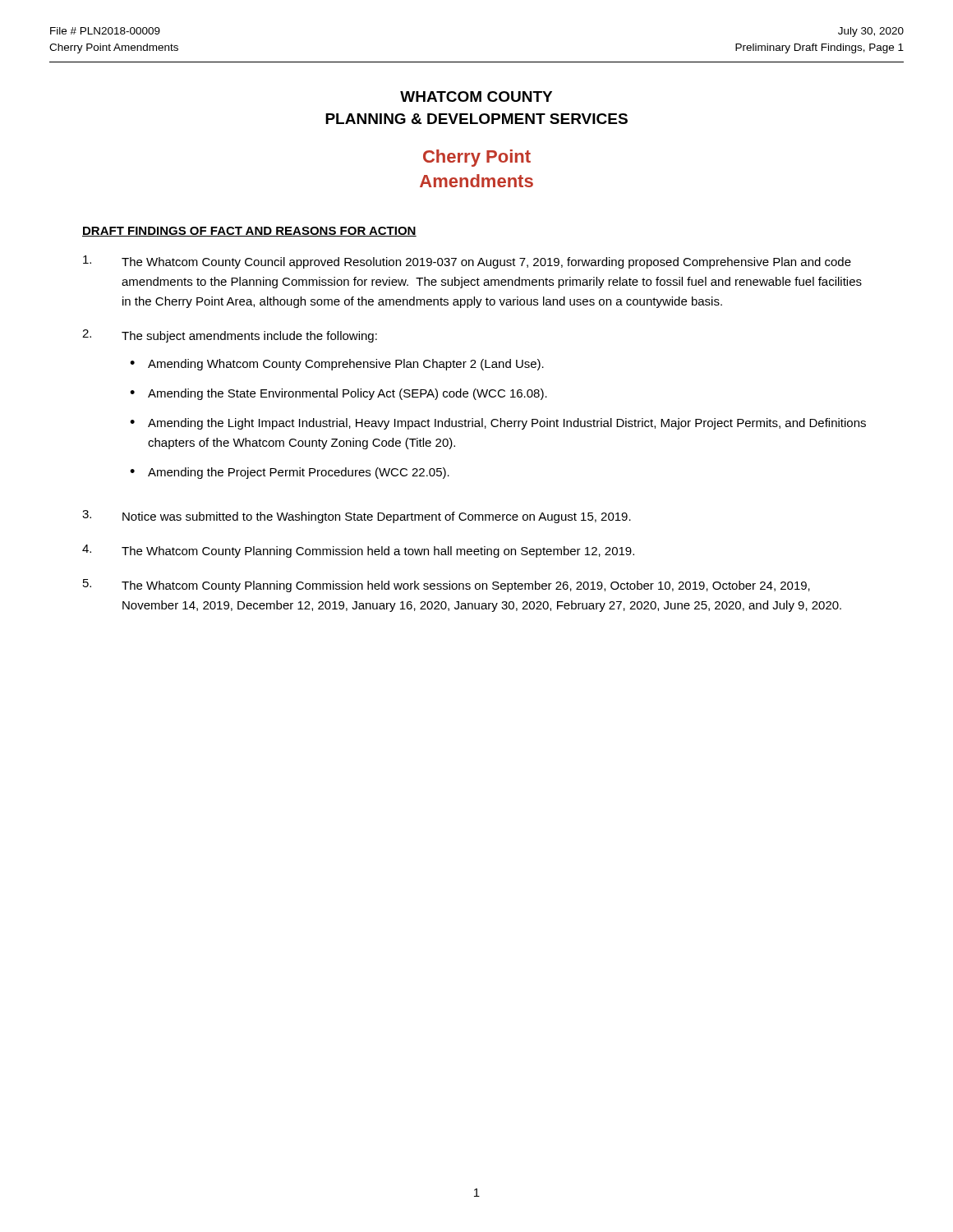
Task: Find the list item containing "The Whatcom County Council"
Action: [x=476, y=281]
